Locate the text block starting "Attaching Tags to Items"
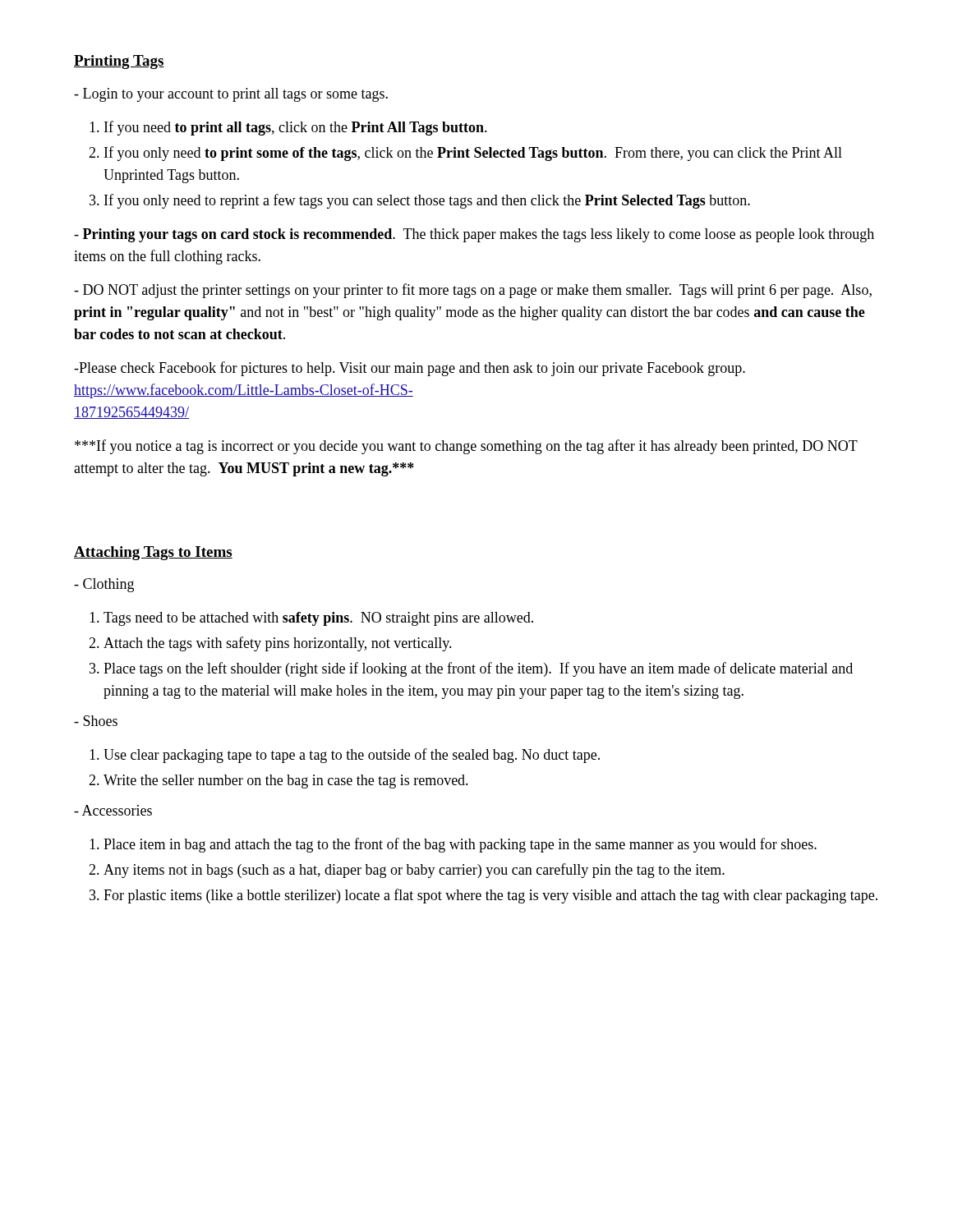Image resolution: width=953 pixels, height=1232 pixels. coord(153,551)
